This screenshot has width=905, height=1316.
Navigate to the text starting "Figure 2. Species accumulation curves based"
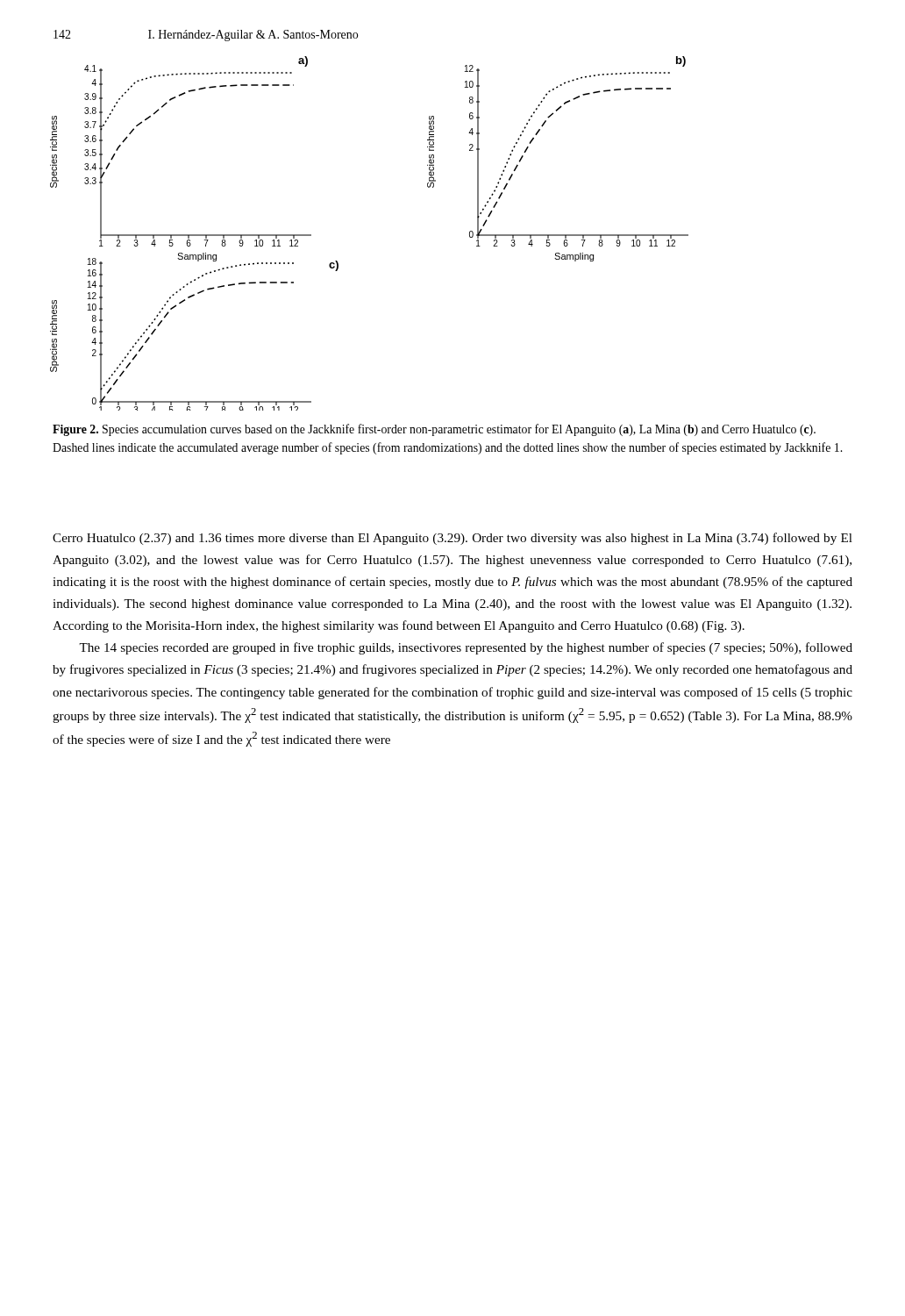(448, 439)
